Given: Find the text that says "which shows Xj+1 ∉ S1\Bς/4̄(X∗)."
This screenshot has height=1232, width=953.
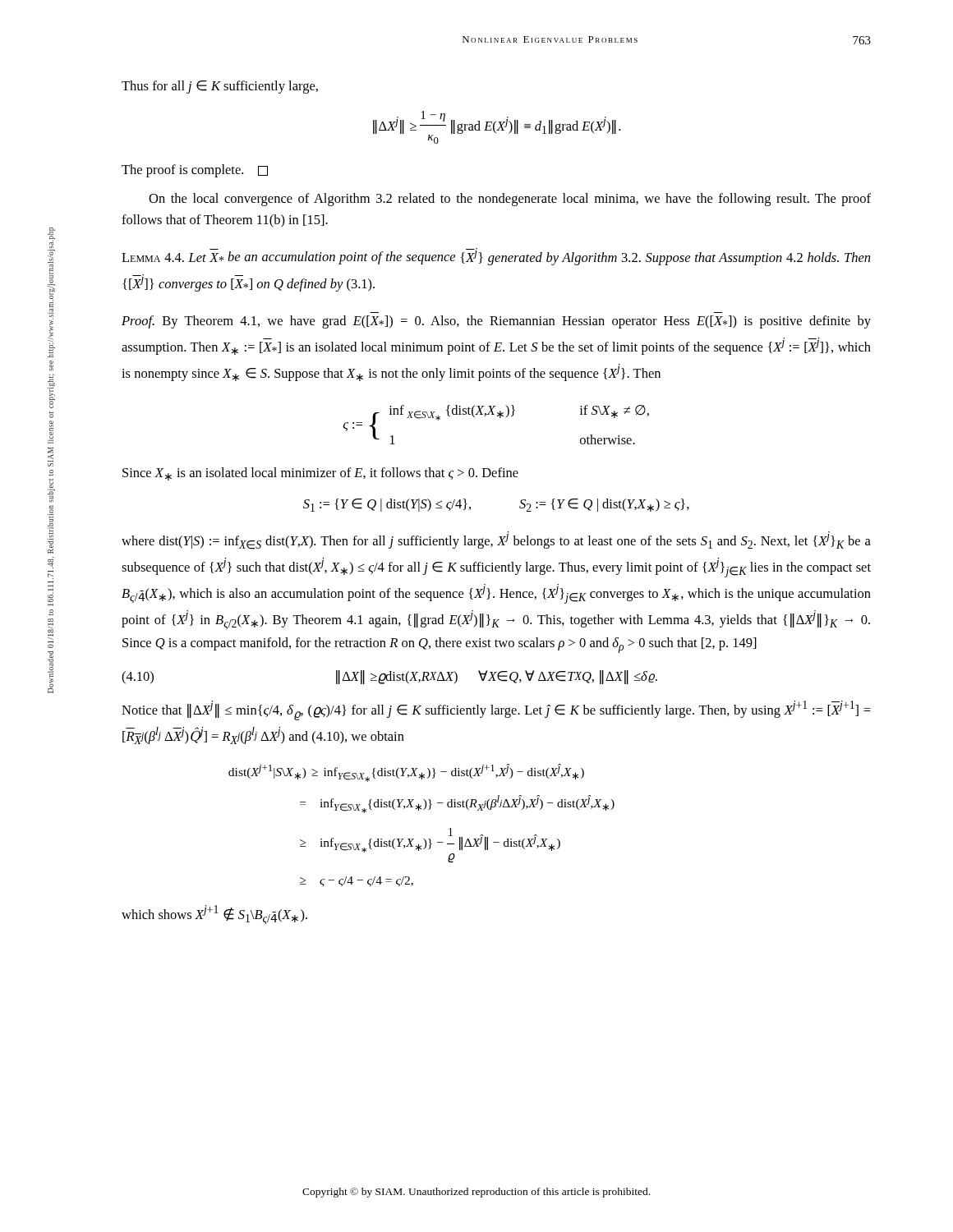Looking at the screenshot, I should [214, 915].
